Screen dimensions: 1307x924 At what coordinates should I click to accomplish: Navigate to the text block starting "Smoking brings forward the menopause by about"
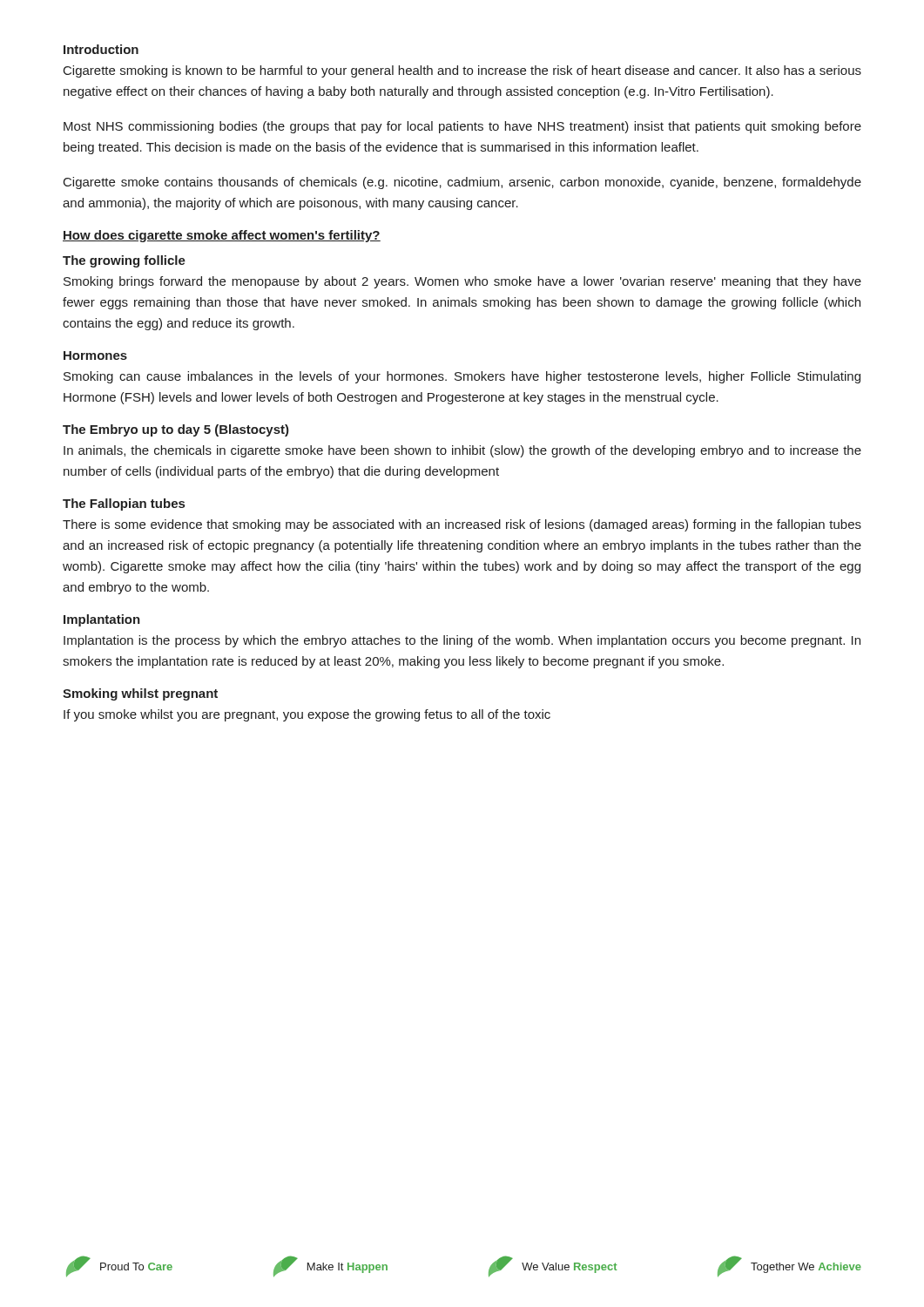pos(462,302)
